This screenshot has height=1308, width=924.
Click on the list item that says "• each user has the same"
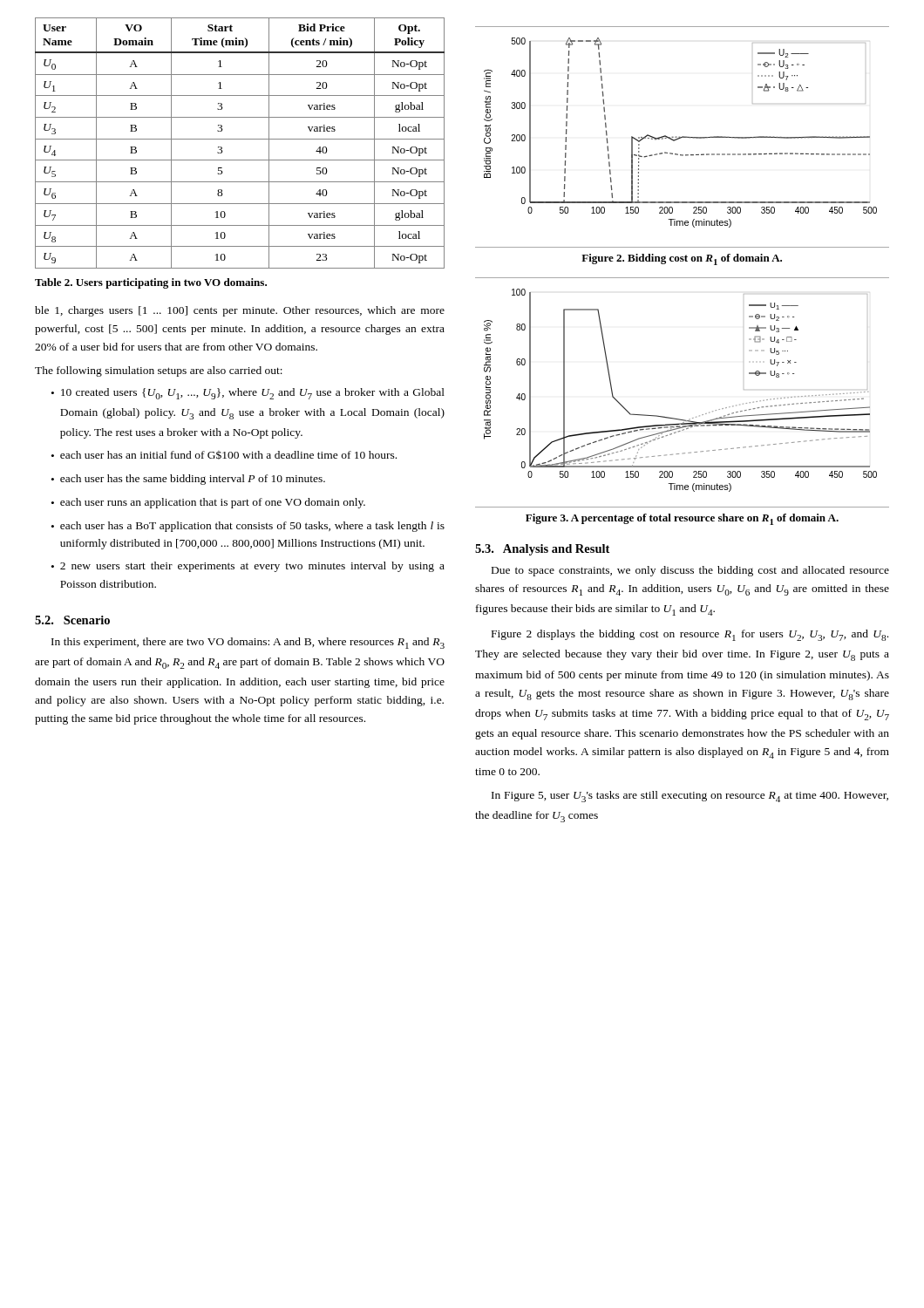(x=188, y=479)
